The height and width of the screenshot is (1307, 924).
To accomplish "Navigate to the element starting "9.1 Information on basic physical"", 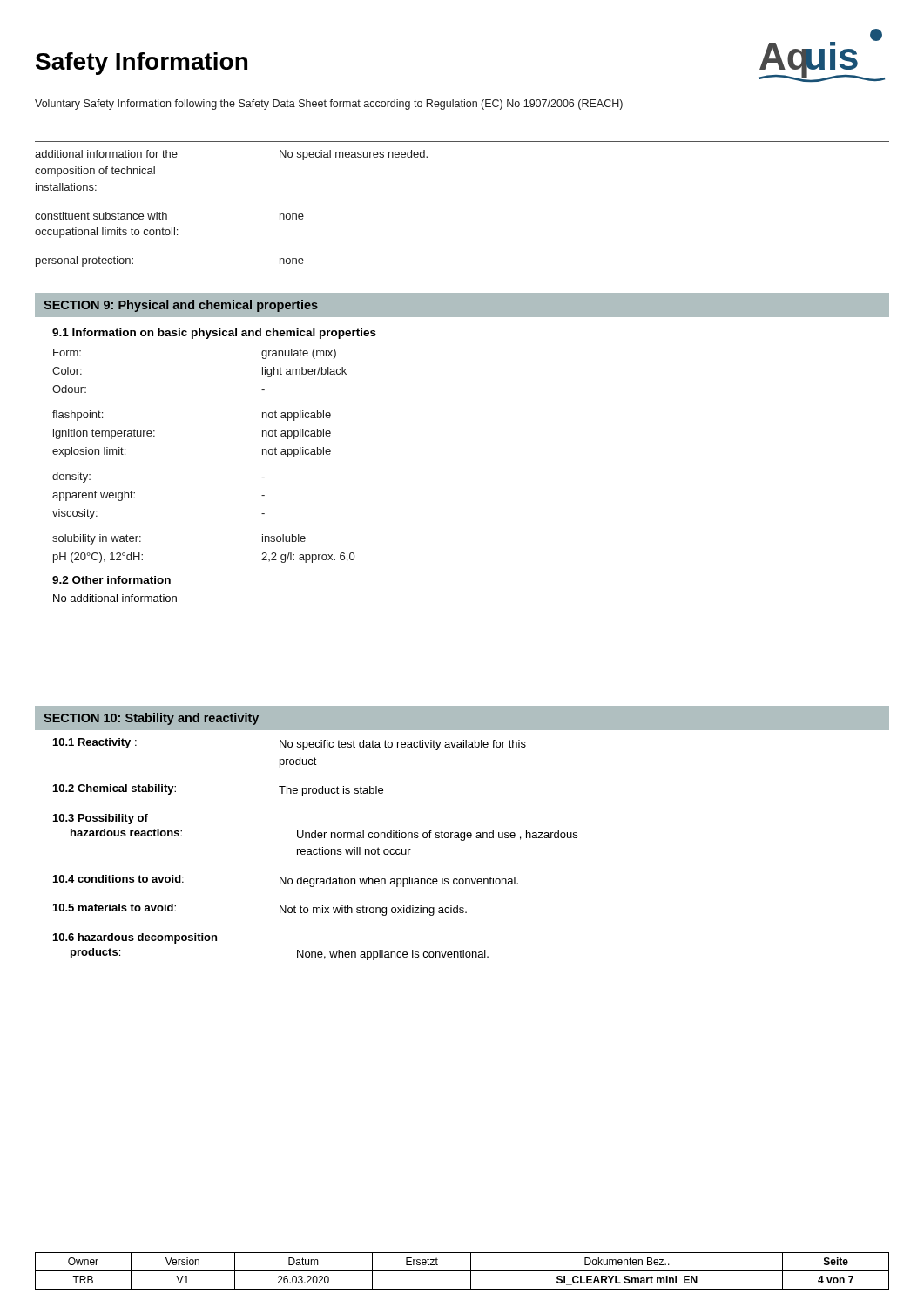I will coord(214,332).
